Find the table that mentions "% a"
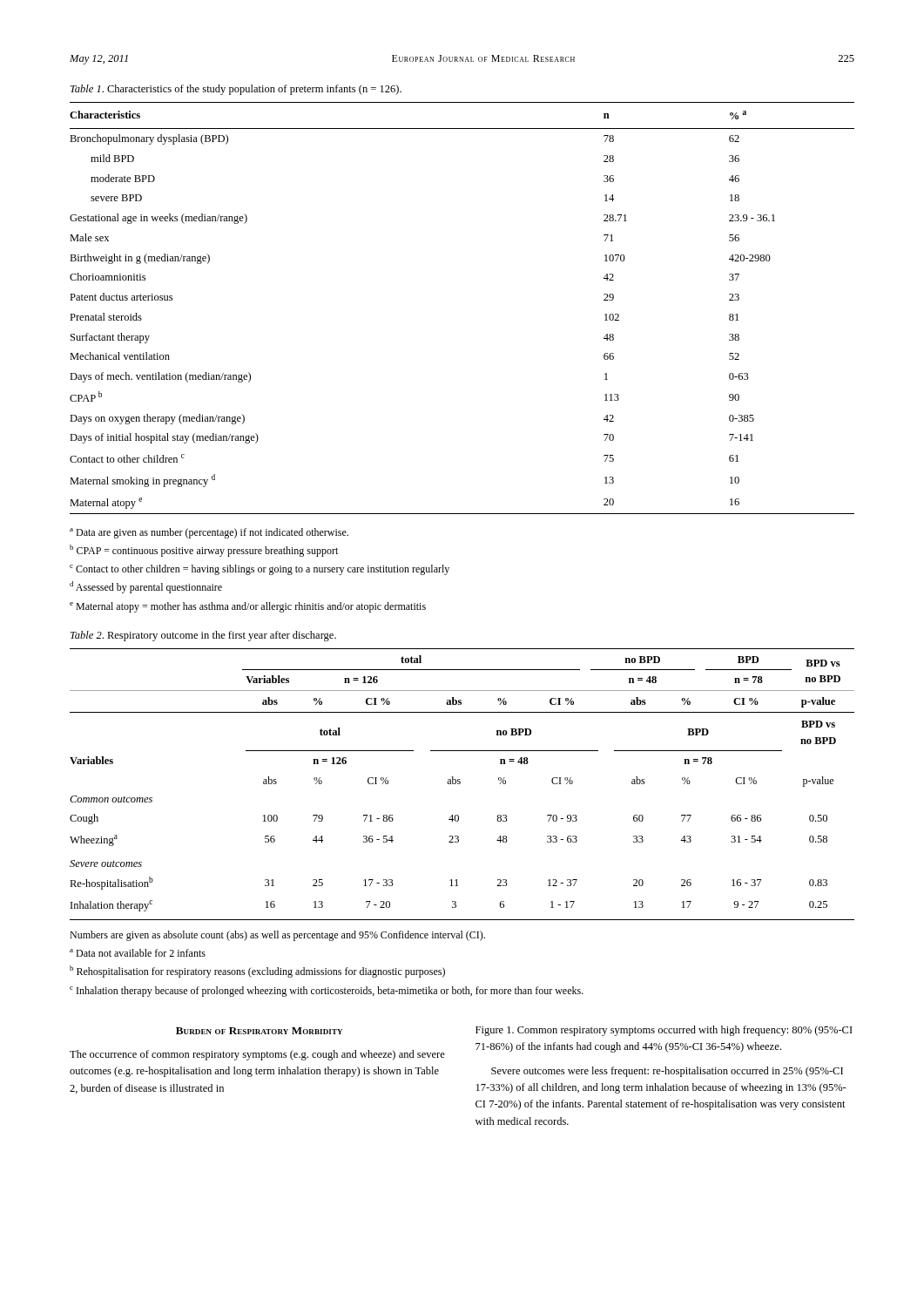The width and height of the screenshot is (924, 1307). click(462, 308)
